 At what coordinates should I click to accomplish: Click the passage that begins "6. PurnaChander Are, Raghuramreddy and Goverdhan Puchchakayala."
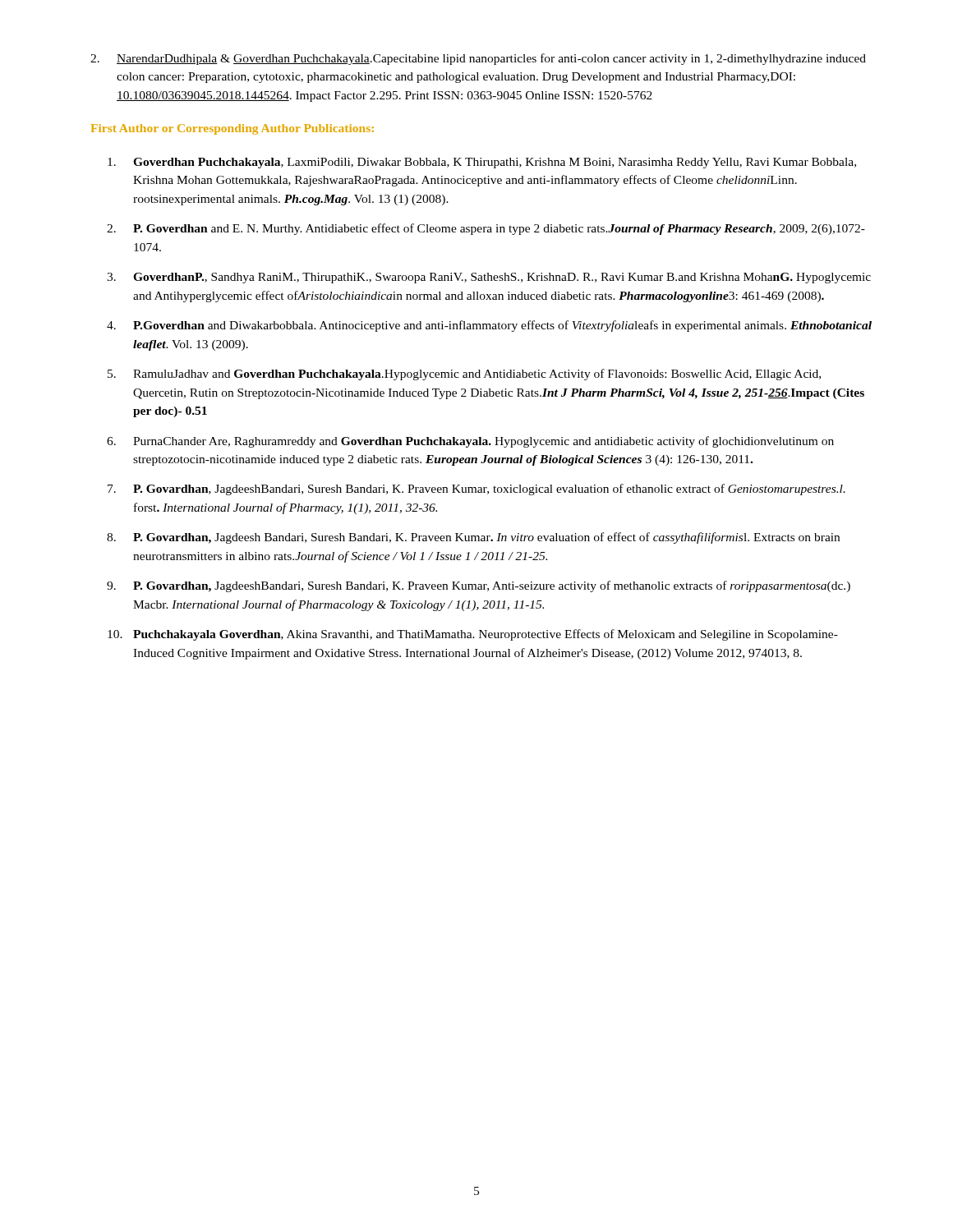(491, 450)
